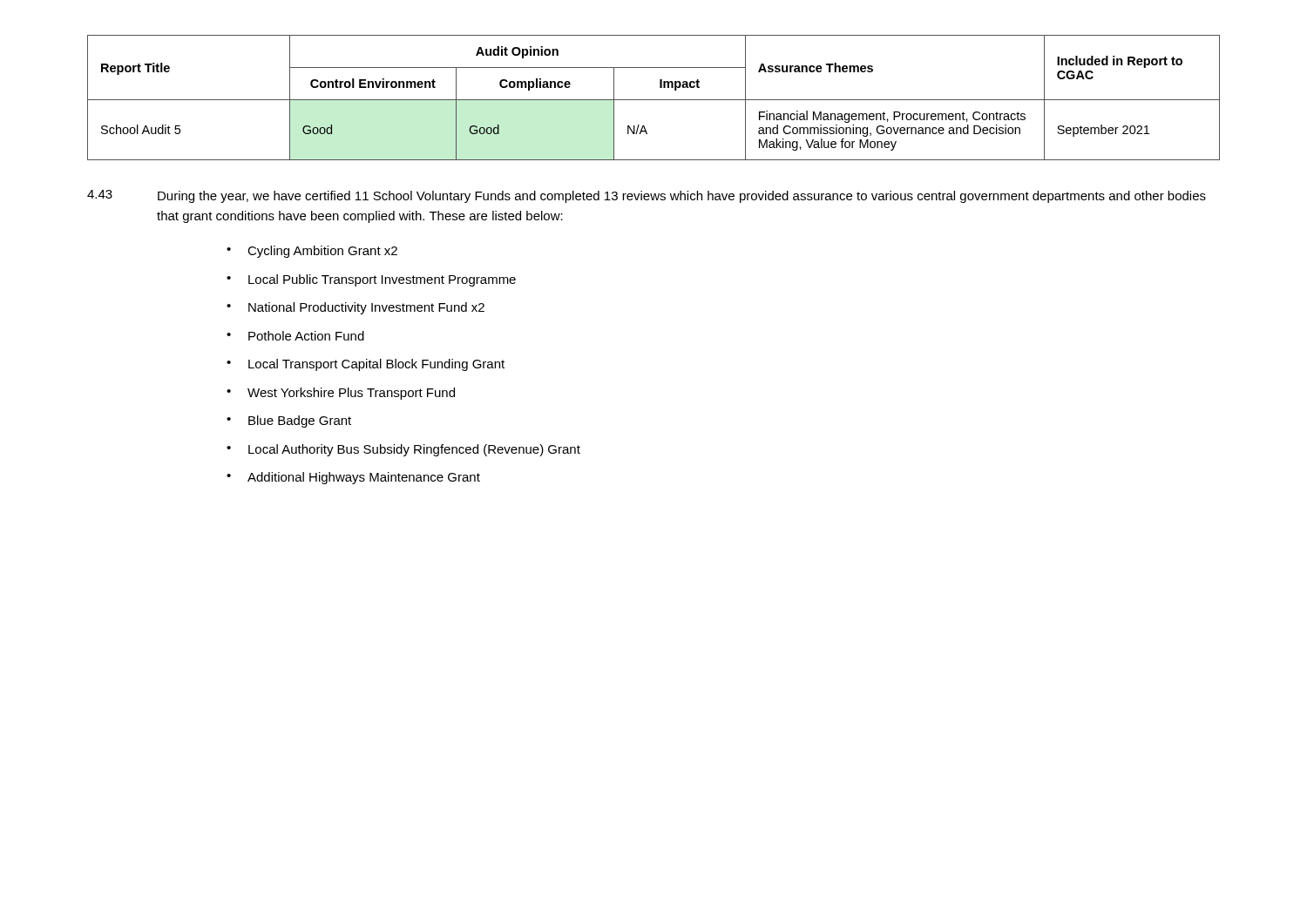This screenshot has width=1307, height=924.
Task: Select the list item that says "• Local Authority"
Action: pos(403,449)
